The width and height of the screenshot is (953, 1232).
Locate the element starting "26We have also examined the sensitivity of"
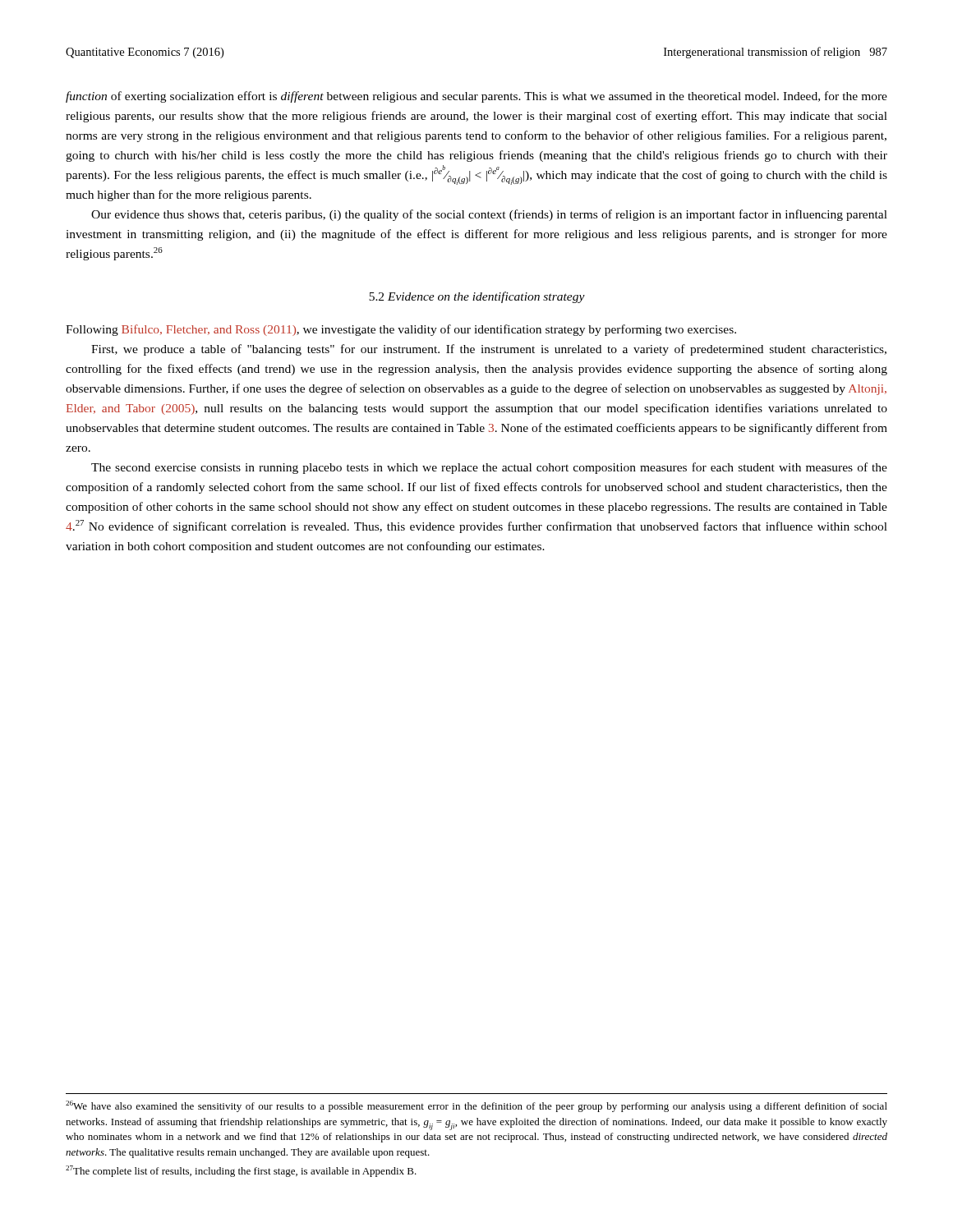(x=476, y=1129)
